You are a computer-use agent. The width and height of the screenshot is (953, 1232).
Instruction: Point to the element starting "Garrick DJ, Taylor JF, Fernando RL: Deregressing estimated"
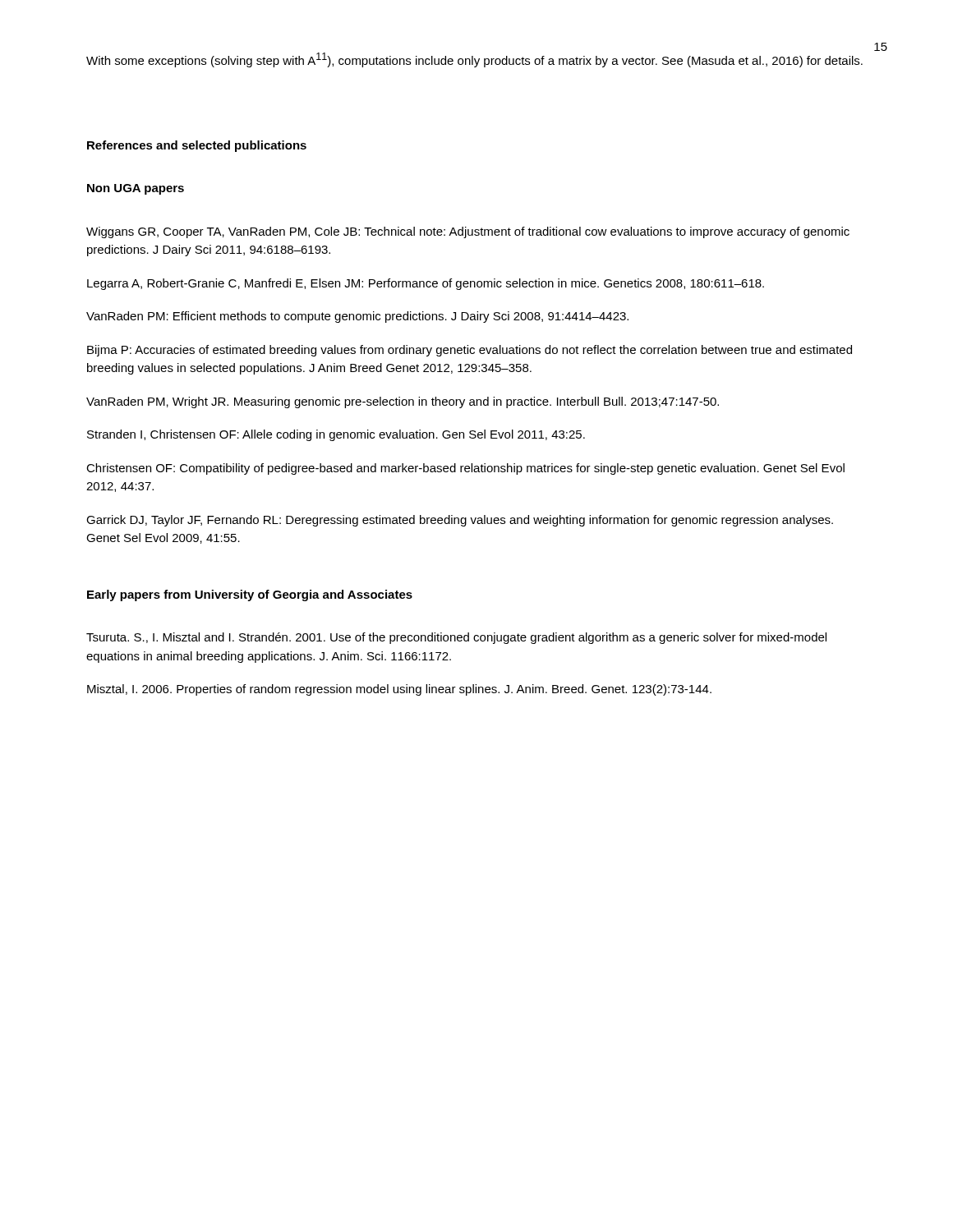point(460,528)
